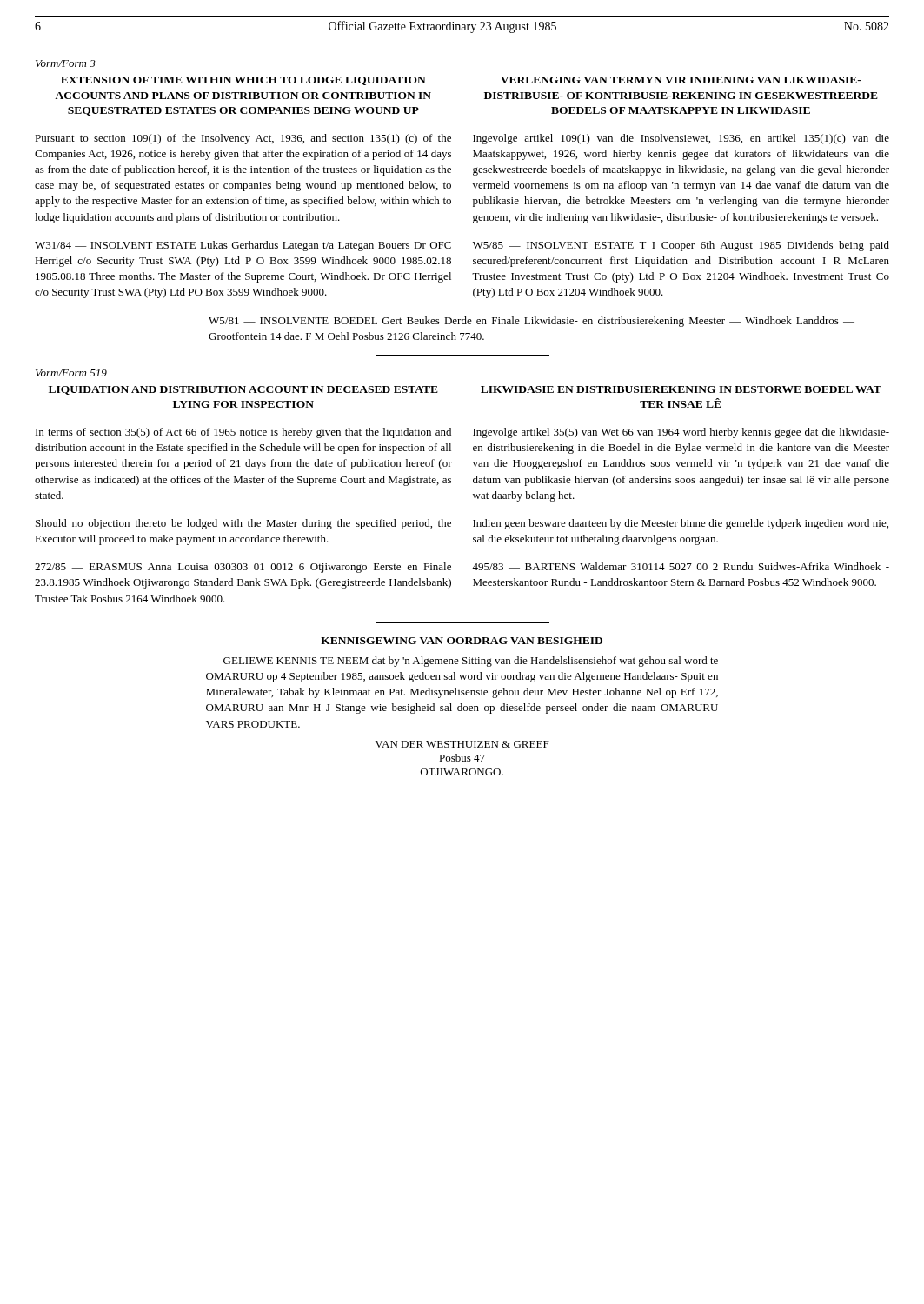924x1304 pixels.
Task: Navigate to the passage starting "Ingevolge artikel 109(1)"
Action: coord(681,178)
